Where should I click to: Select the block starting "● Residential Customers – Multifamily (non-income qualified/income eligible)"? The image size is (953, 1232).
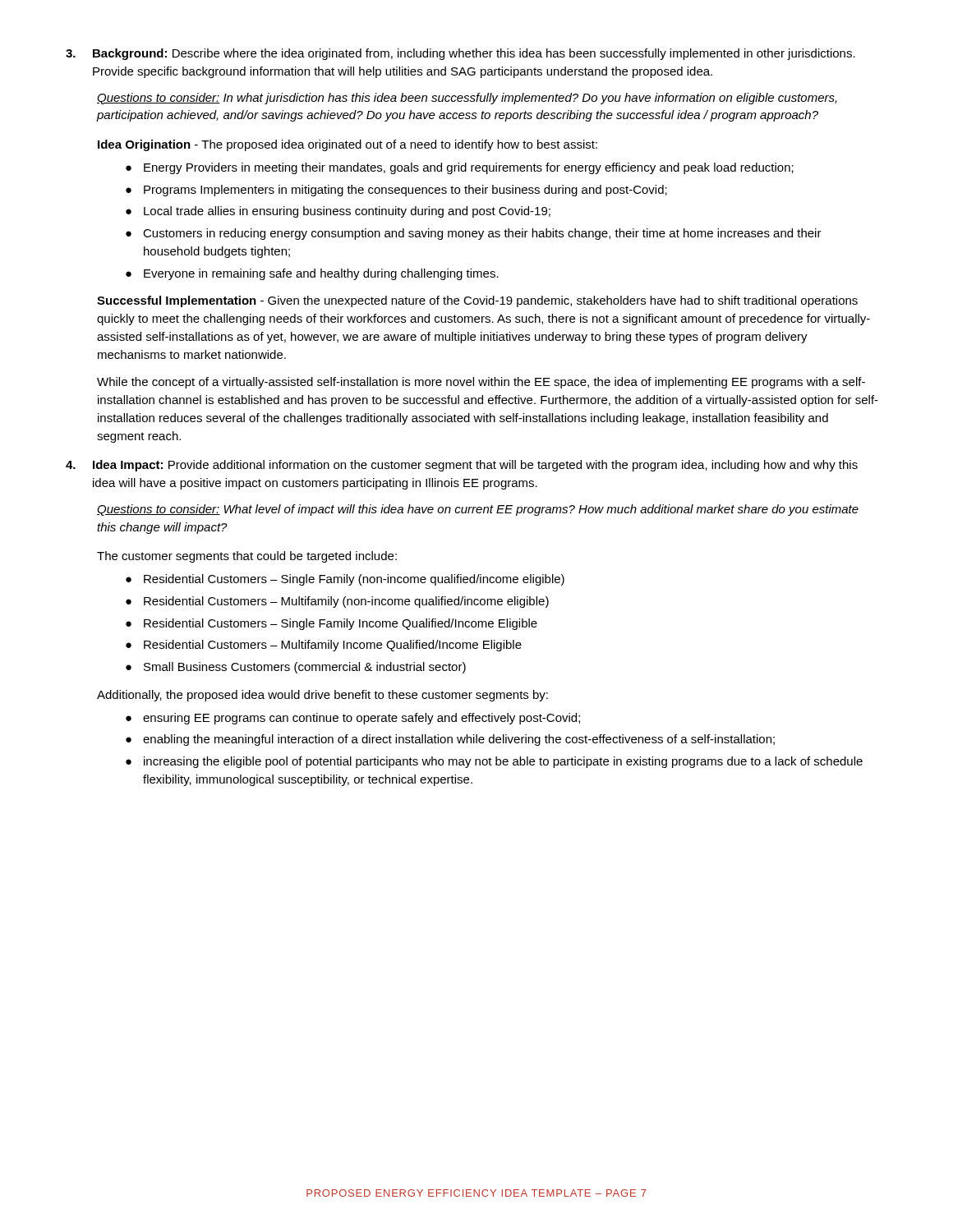pos(502,601)
